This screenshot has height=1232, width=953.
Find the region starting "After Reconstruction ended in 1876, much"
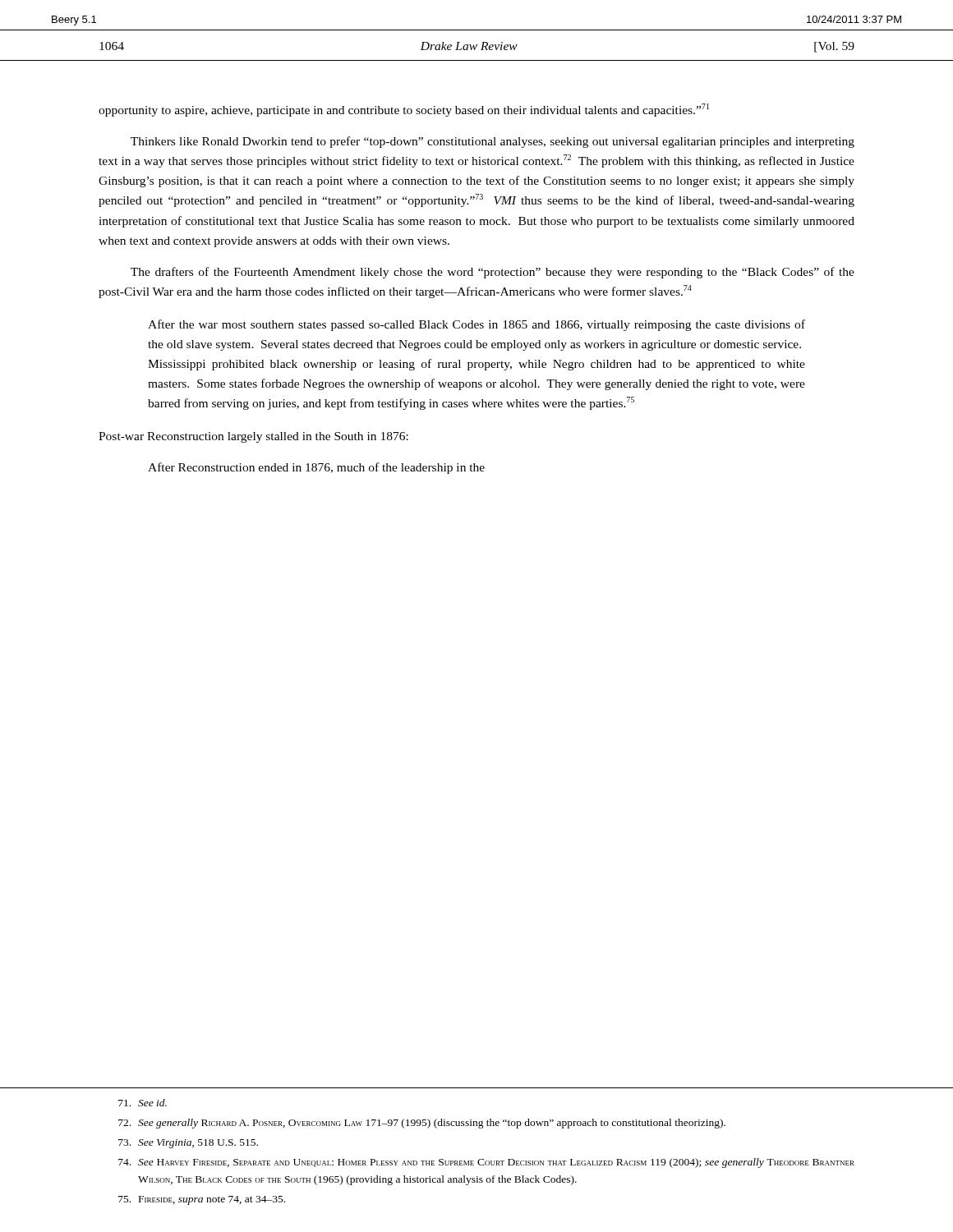pyautogui.click(x=316, y=467)
